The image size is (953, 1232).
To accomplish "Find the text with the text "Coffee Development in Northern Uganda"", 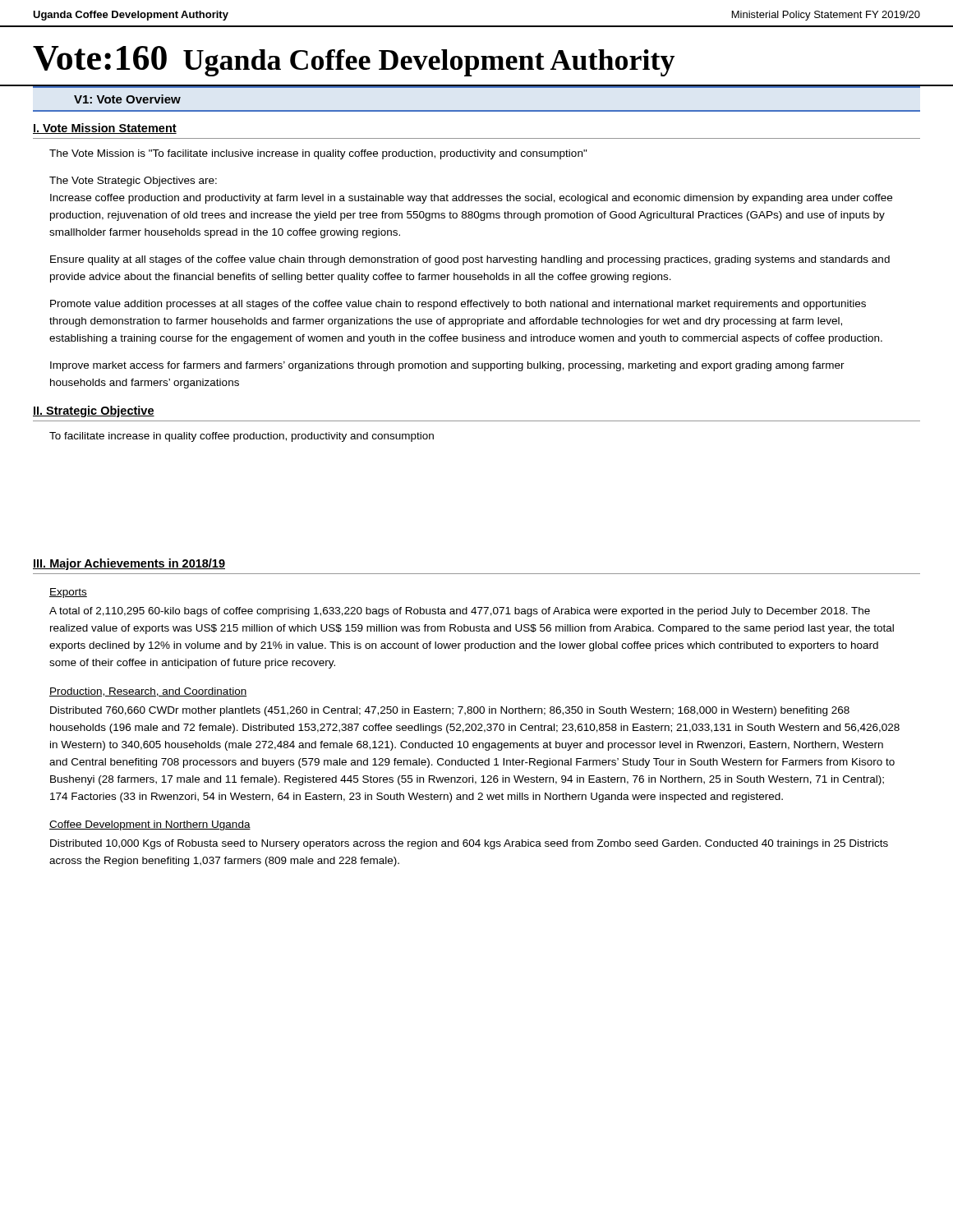I will click(x=150, y=825).
